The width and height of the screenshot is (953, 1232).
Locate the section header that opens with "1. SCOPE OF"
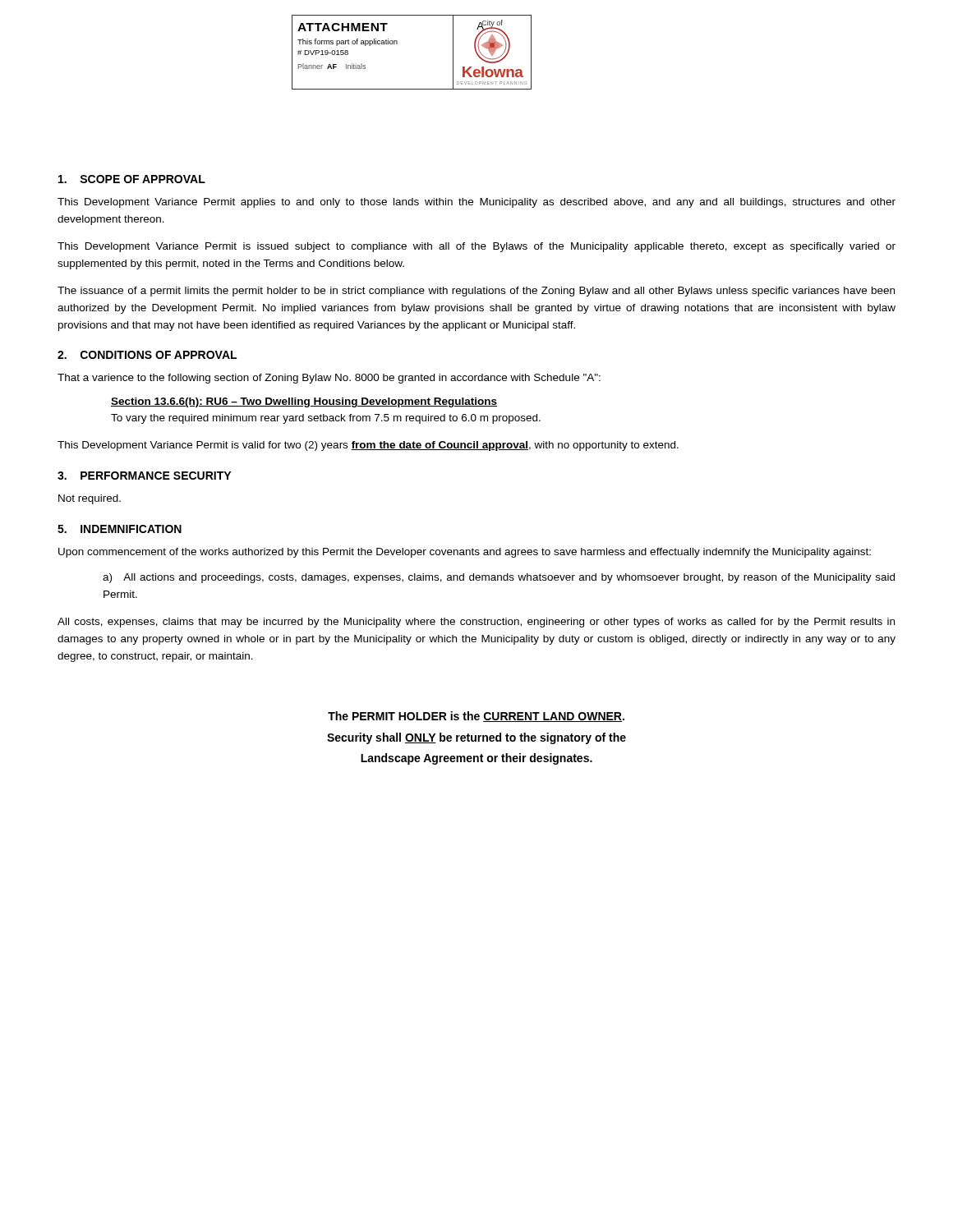click(x=131, y=179)
